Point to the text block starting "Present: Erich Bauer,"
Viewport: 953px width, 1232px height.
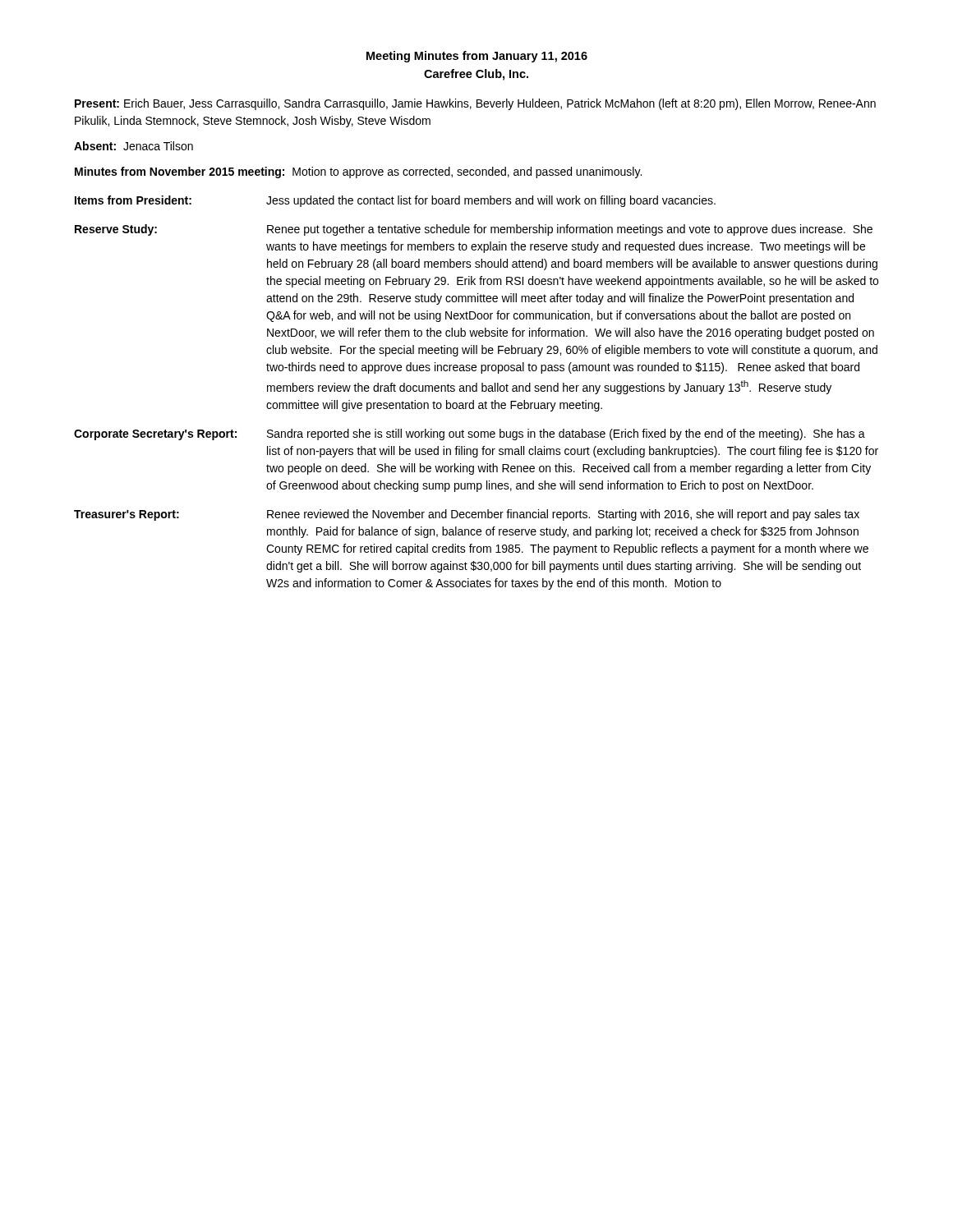(475, 112)
